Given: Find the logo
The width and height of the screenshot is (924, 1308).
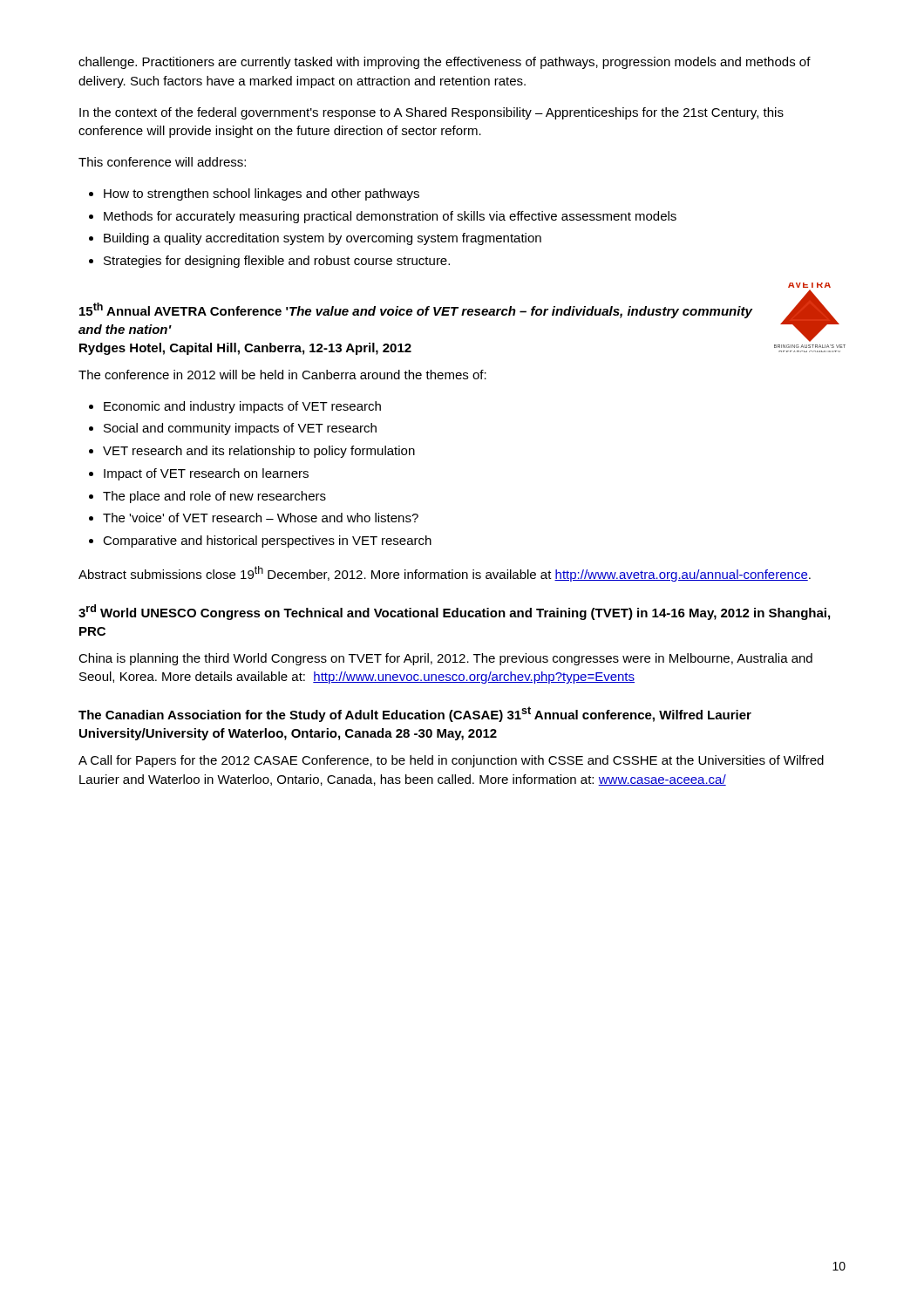Looking at the screenshot, I should [x=810, y=318].
